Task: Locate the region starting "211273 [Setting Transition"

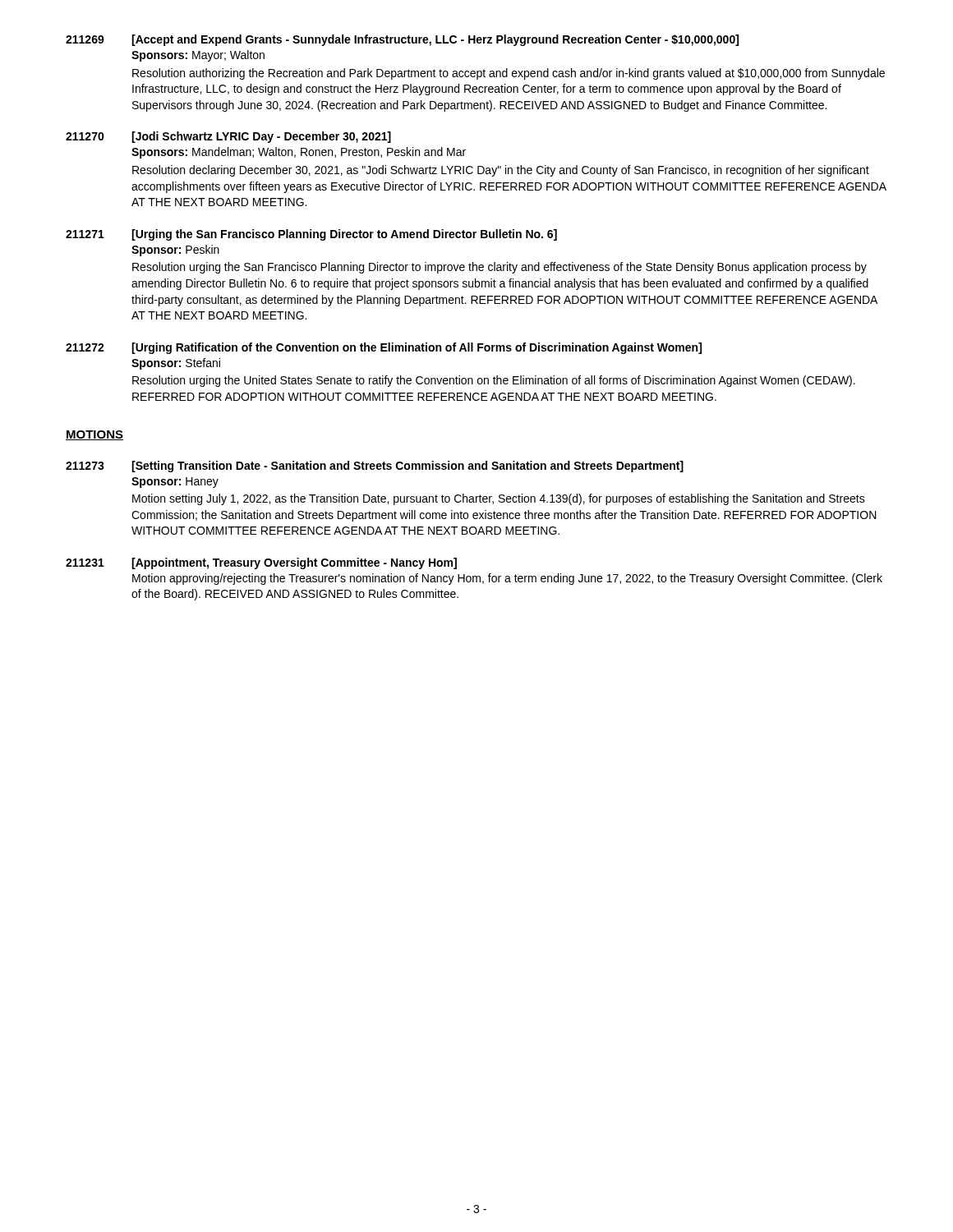Action: [476, 500]
